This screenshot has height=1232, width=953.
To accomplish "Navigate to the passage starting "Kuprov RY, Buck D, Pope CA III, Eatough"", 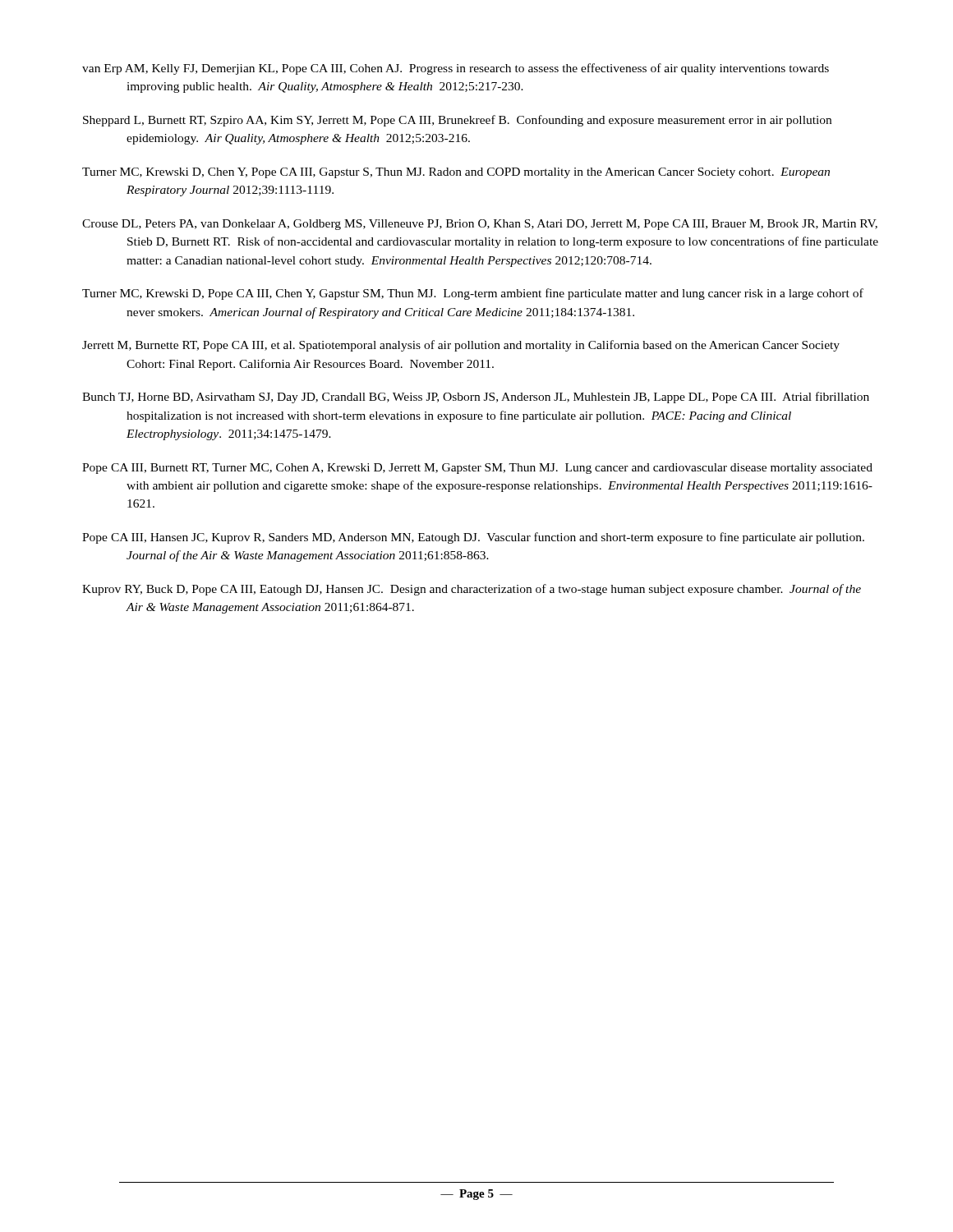I will (472, 598).
